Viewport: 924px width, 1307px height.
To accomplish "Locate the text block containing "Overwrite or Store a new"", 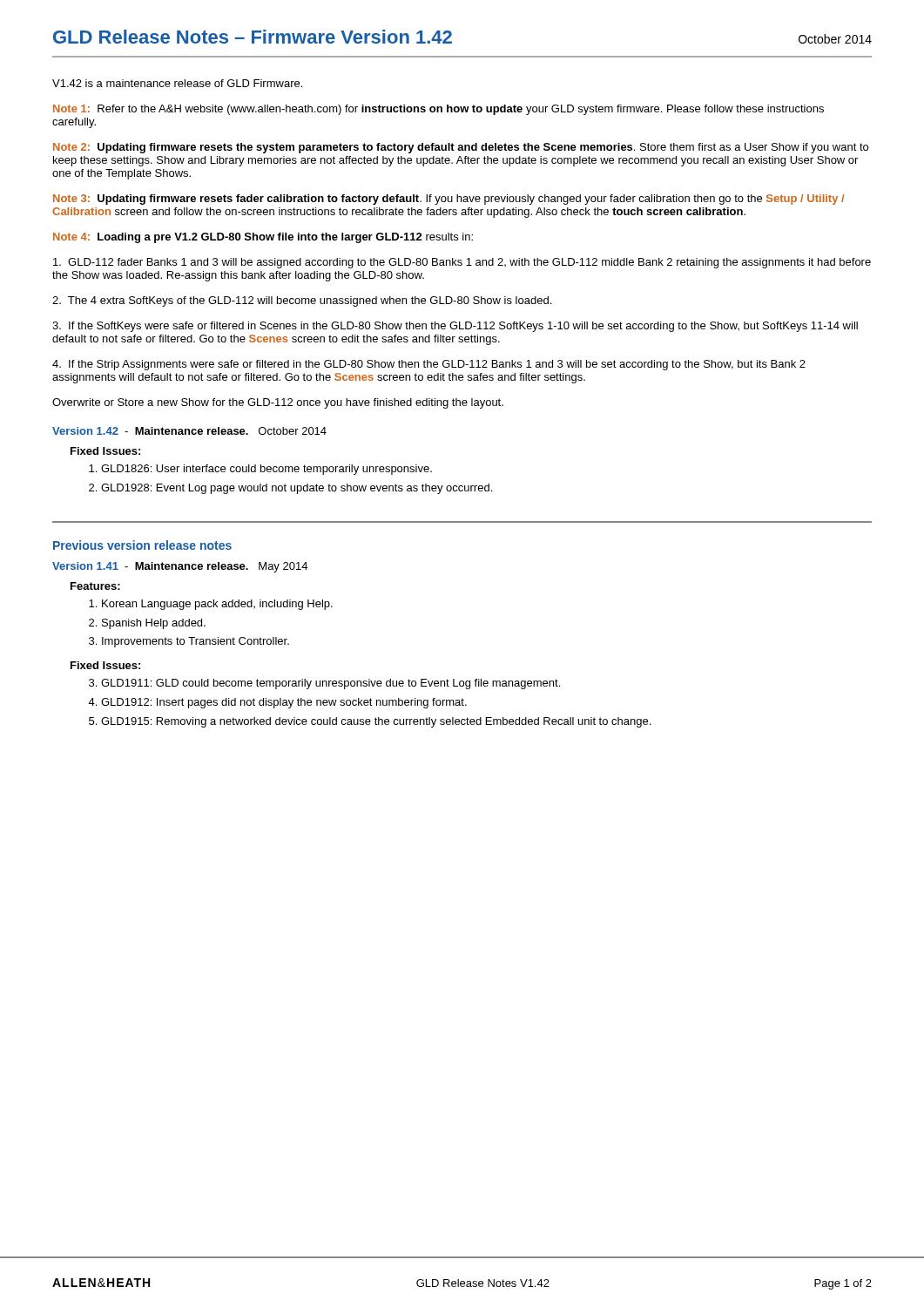I will click(278, 402).
